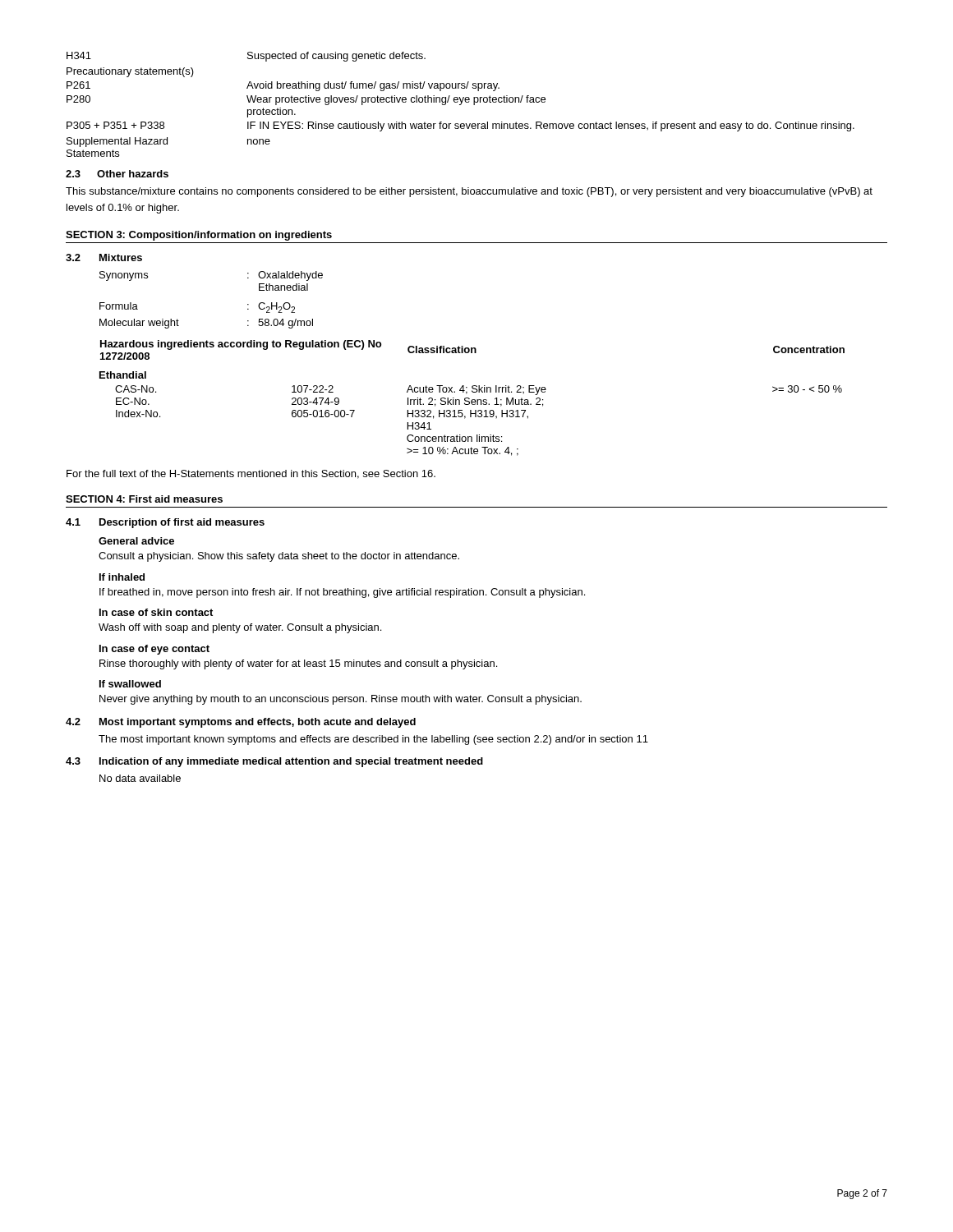
Task: Where is the passage that starts "This substance/mixture contains"?
Action: click(469, 199)
